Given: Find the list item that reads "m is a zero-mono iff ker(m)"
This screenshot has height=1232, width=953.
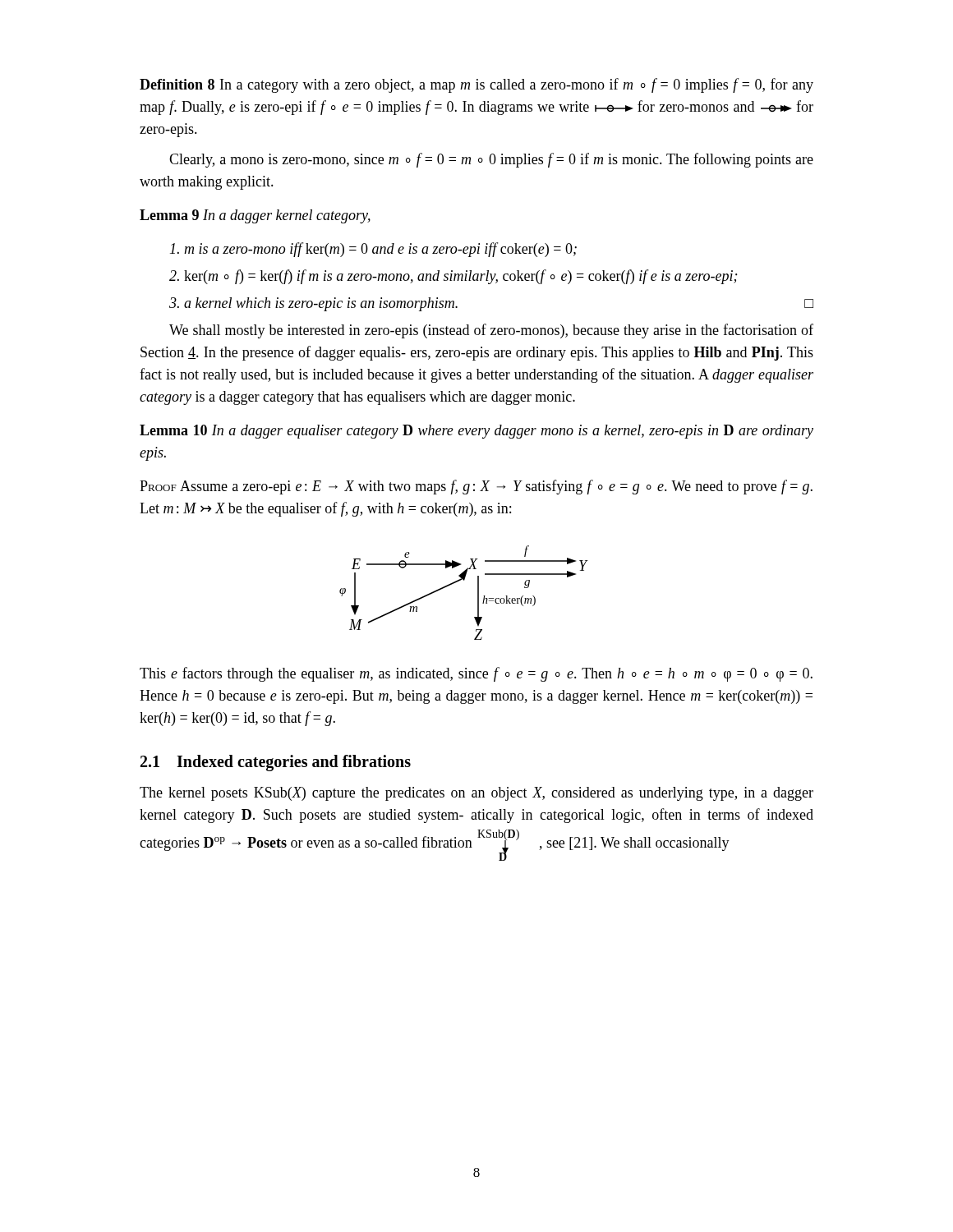Looking at the screenshot, I should pos(373,249).
